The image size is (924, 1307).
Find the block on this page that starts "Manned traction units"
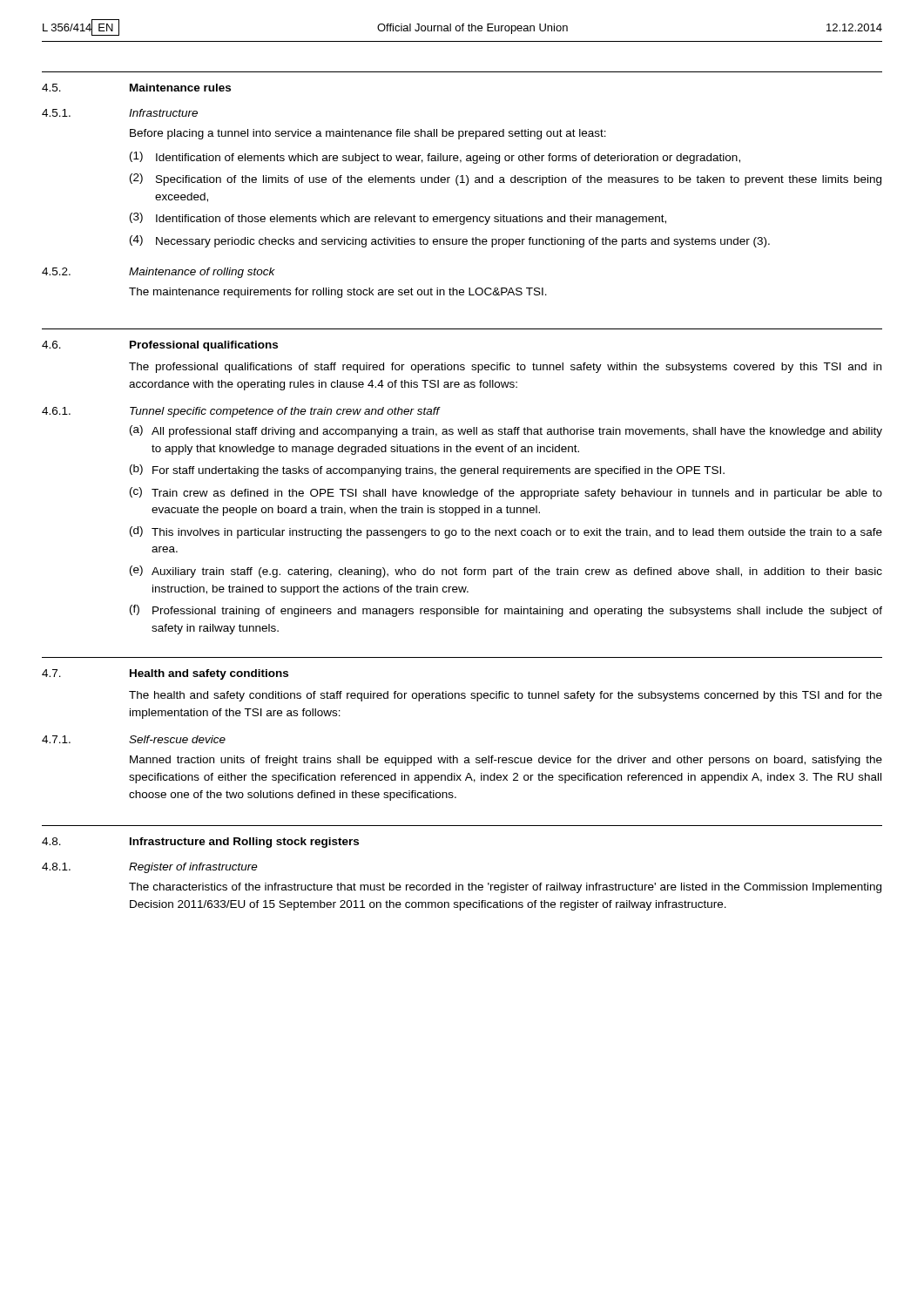pos(506,777)
